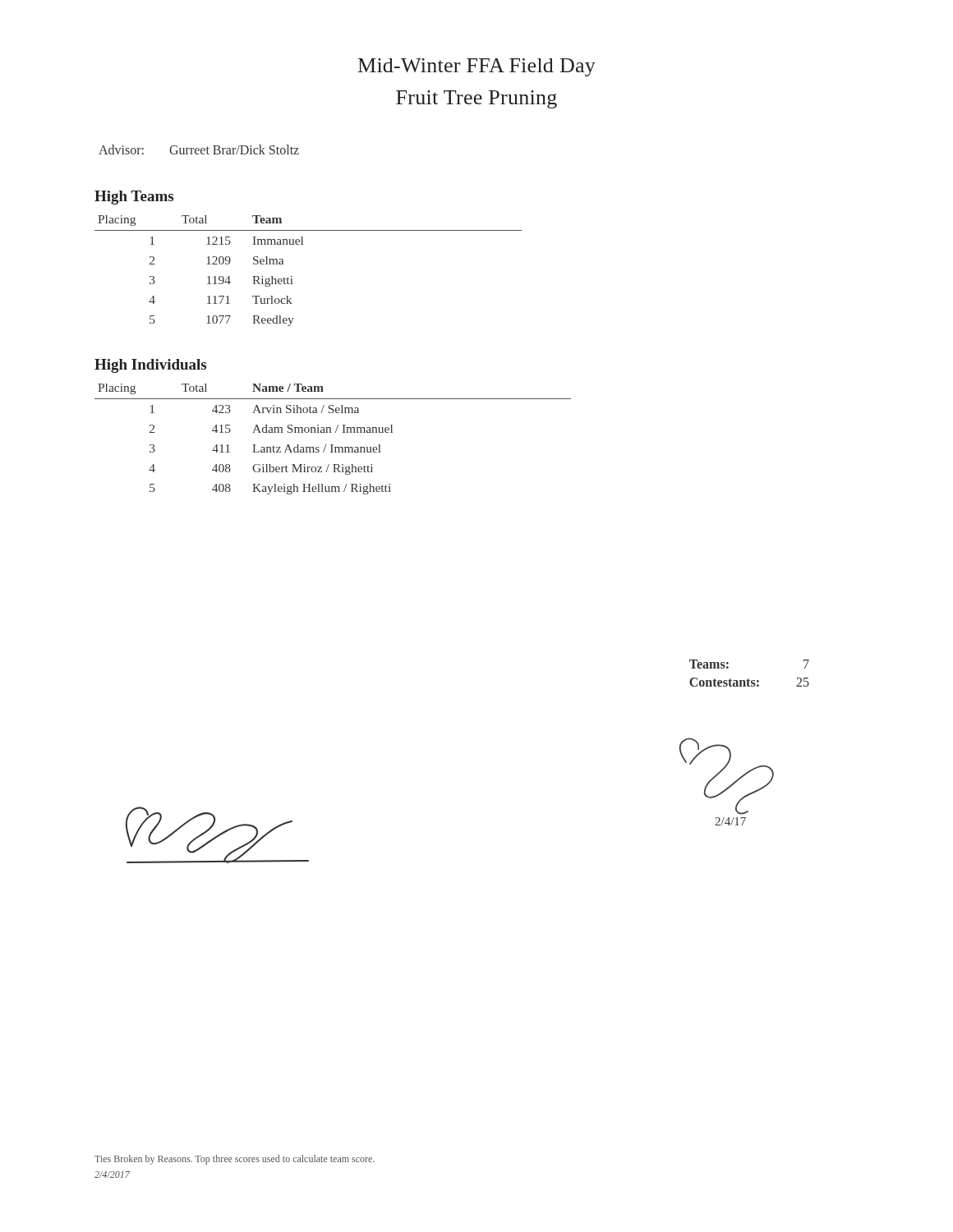Find the text block starting "High Individuals"
This screenshot has width=953, height=1232.
(x=151, y=364)
